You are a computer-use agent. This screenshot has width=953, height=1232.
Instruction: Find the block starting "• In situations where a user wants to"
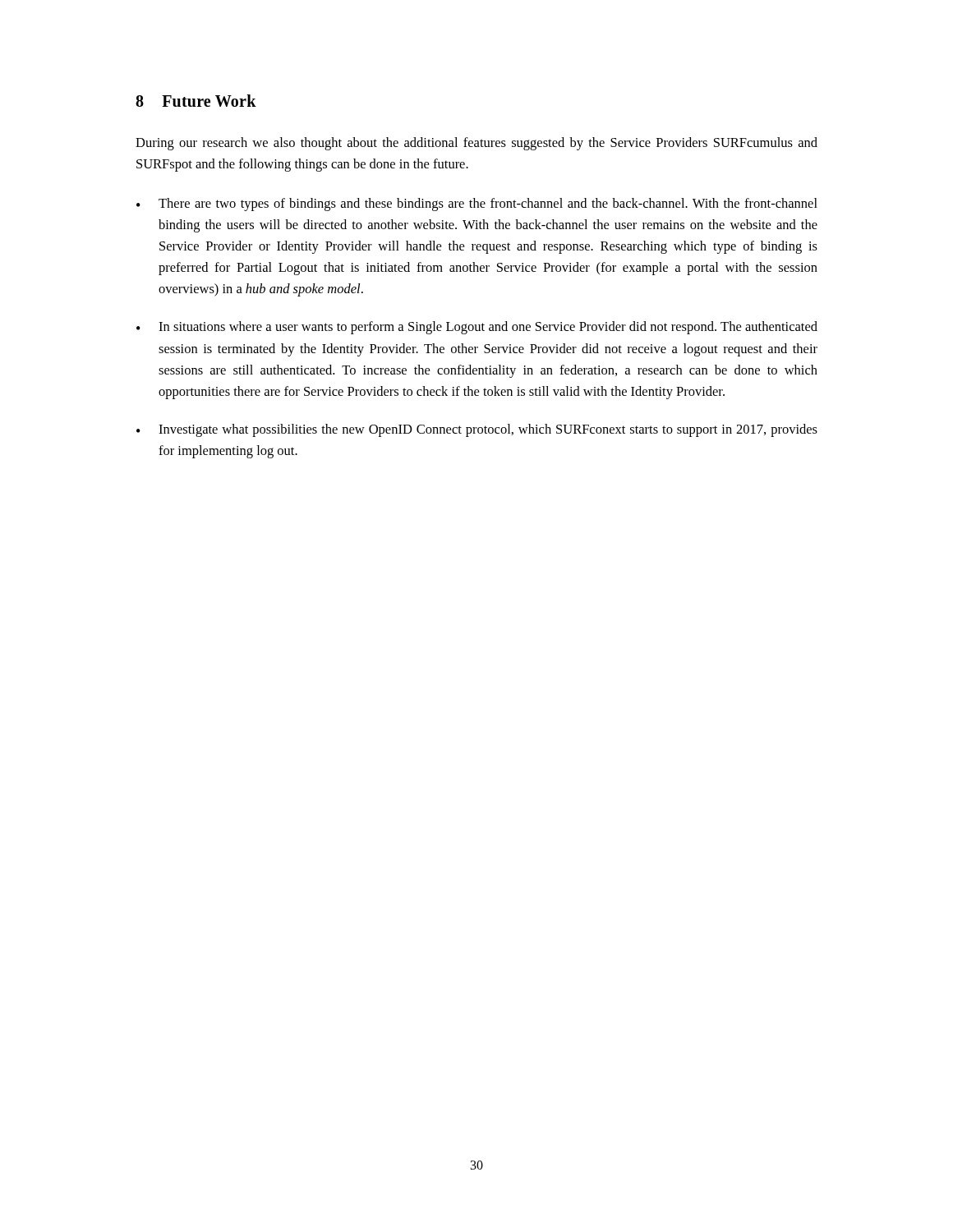click(x=476, y=359)
